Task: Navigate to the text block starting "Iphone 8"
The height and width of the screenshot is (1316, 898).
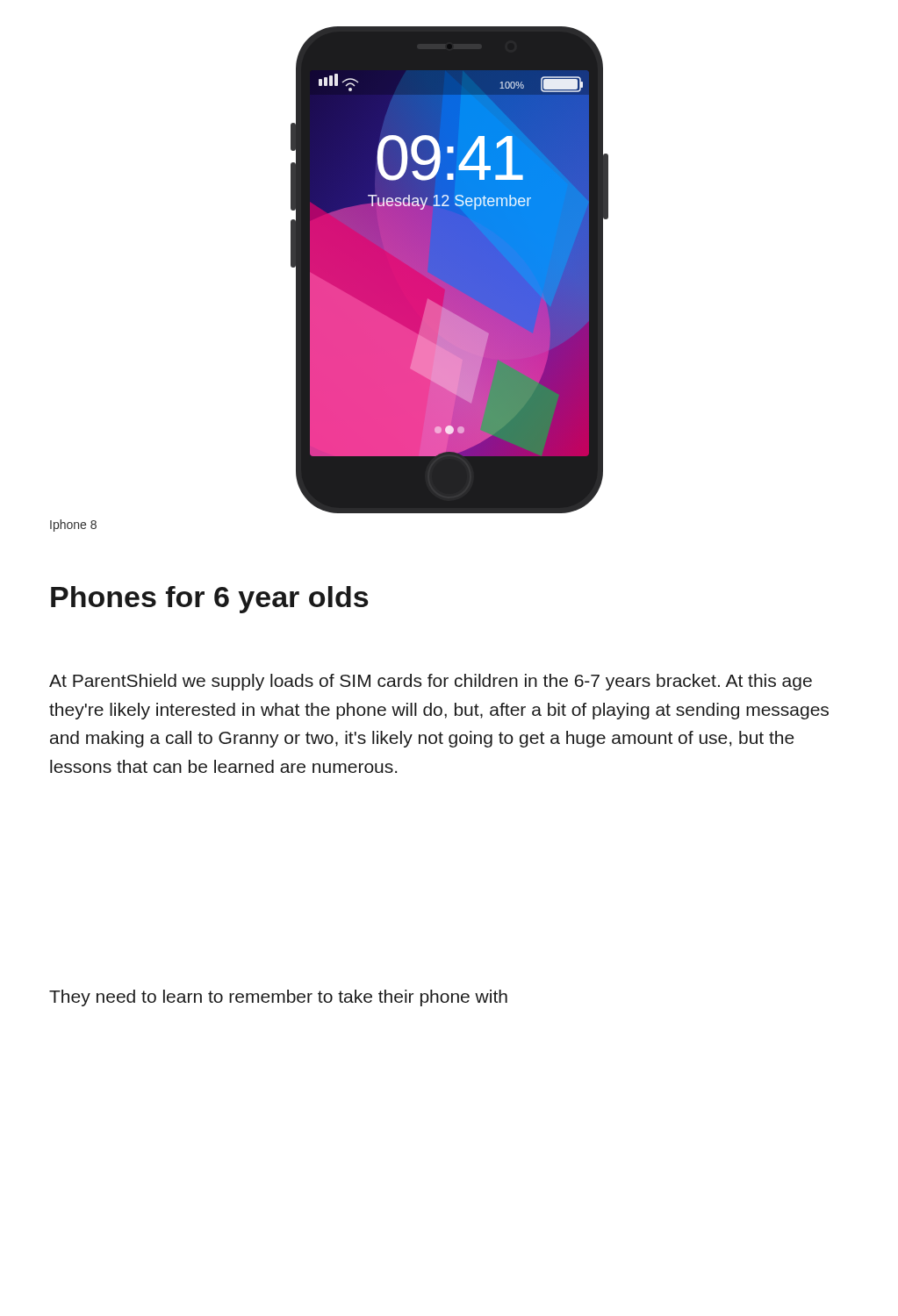Action: click(73, 525)
